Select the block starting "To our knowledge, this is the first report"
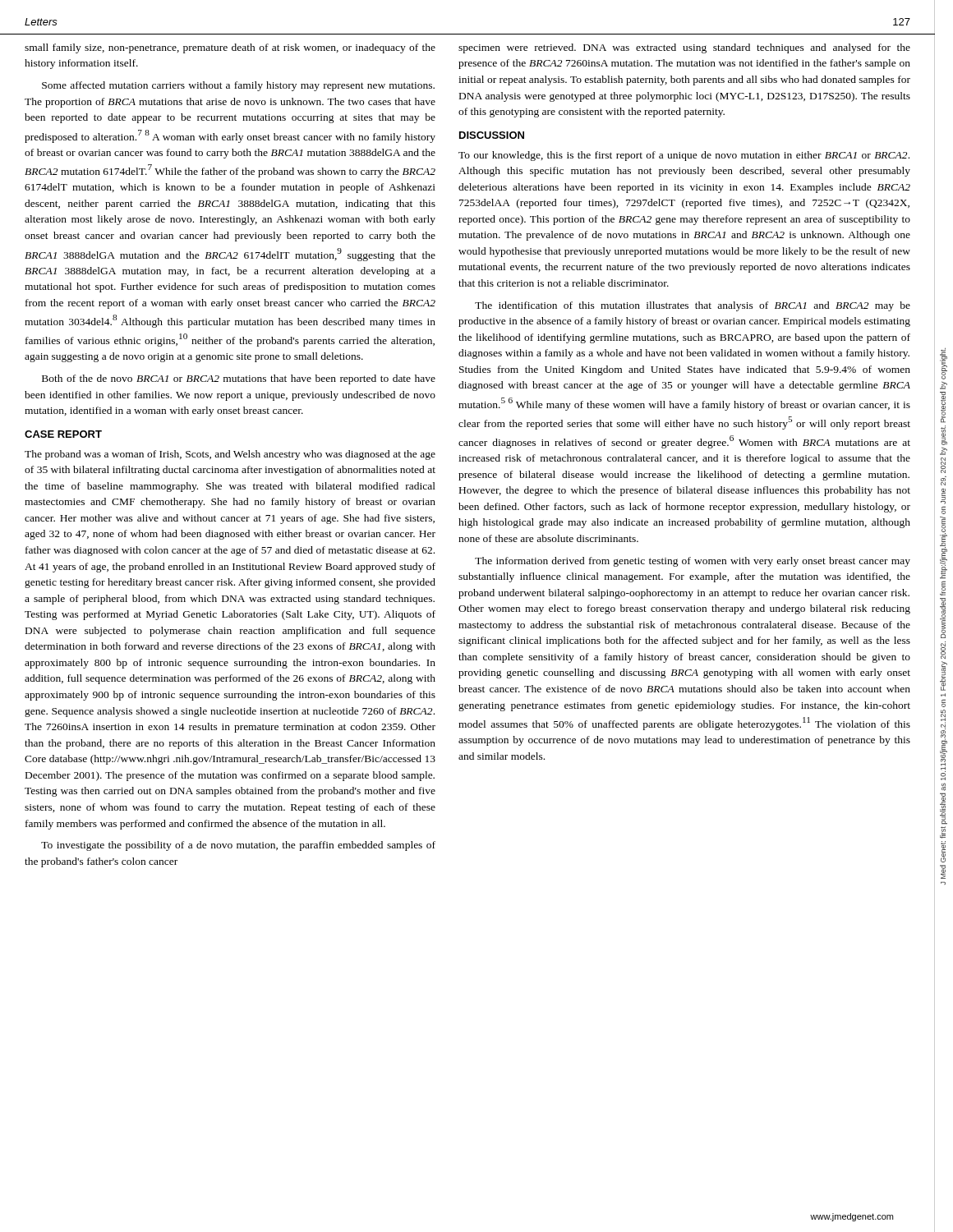953x1232 pixels. point(684,455)
